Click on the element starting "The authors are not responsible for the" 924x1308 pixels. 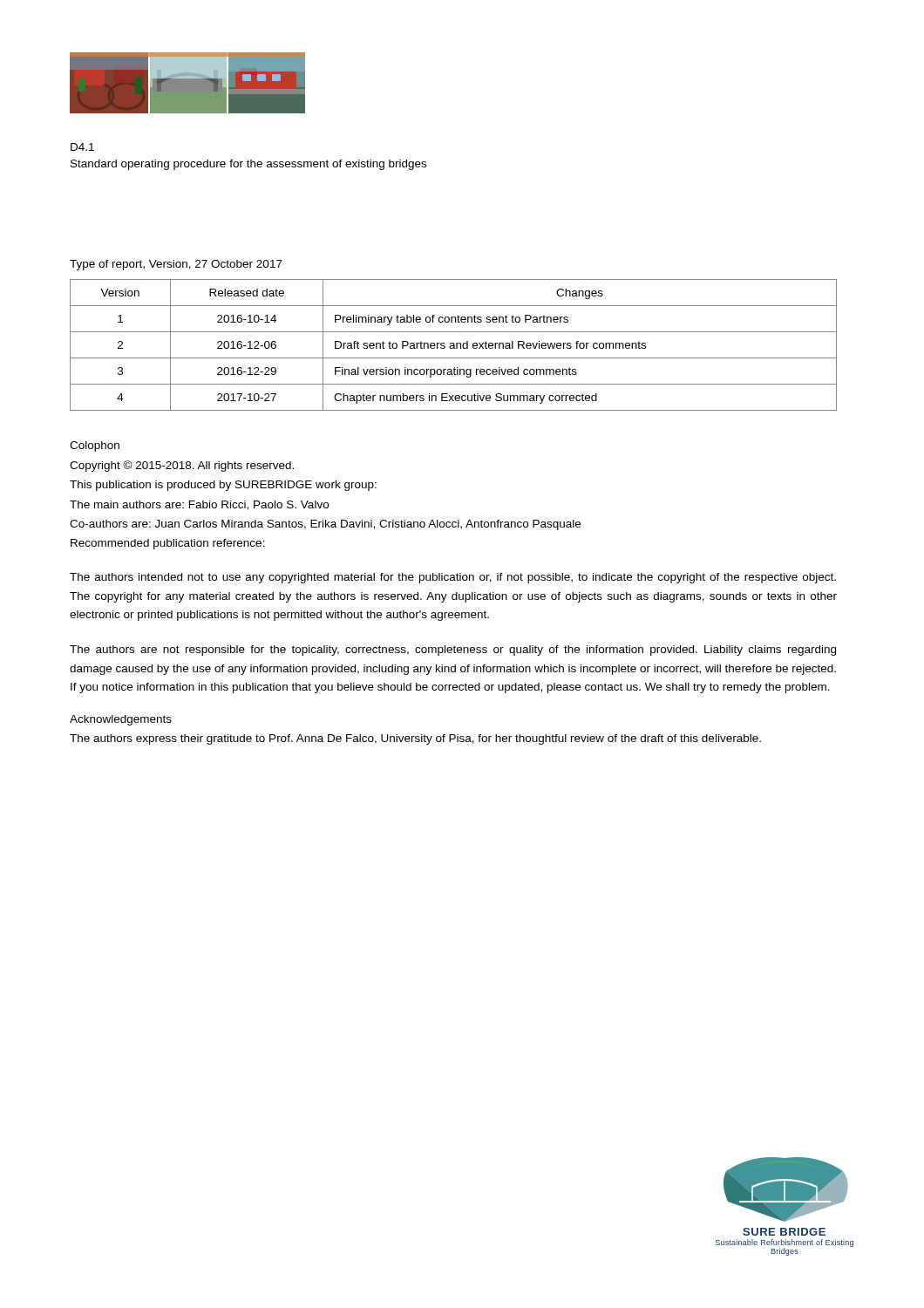click(x=453, y=668)
